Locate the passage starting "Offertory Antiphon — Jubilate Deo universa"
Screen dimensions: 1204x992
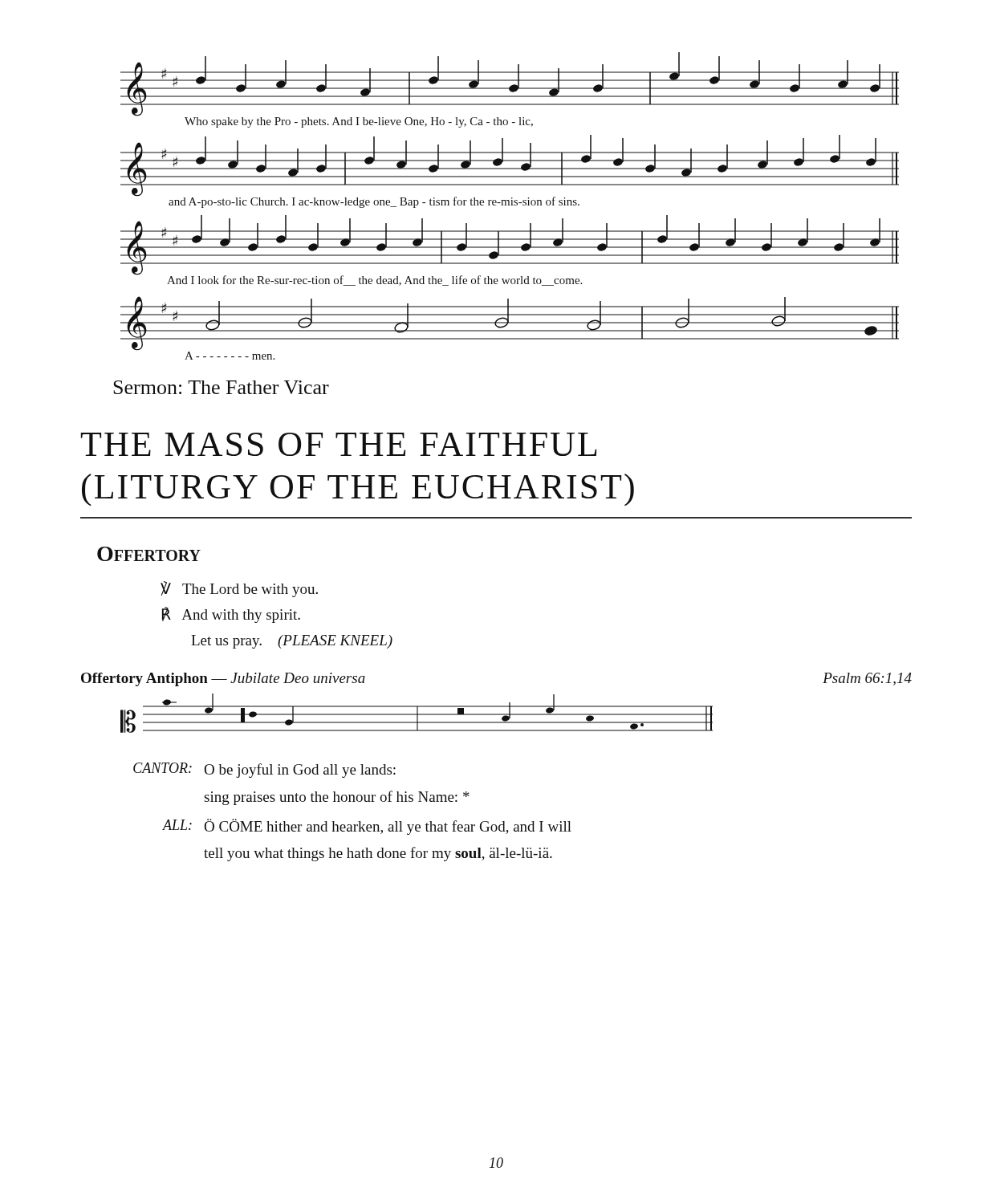click(137, 679)
